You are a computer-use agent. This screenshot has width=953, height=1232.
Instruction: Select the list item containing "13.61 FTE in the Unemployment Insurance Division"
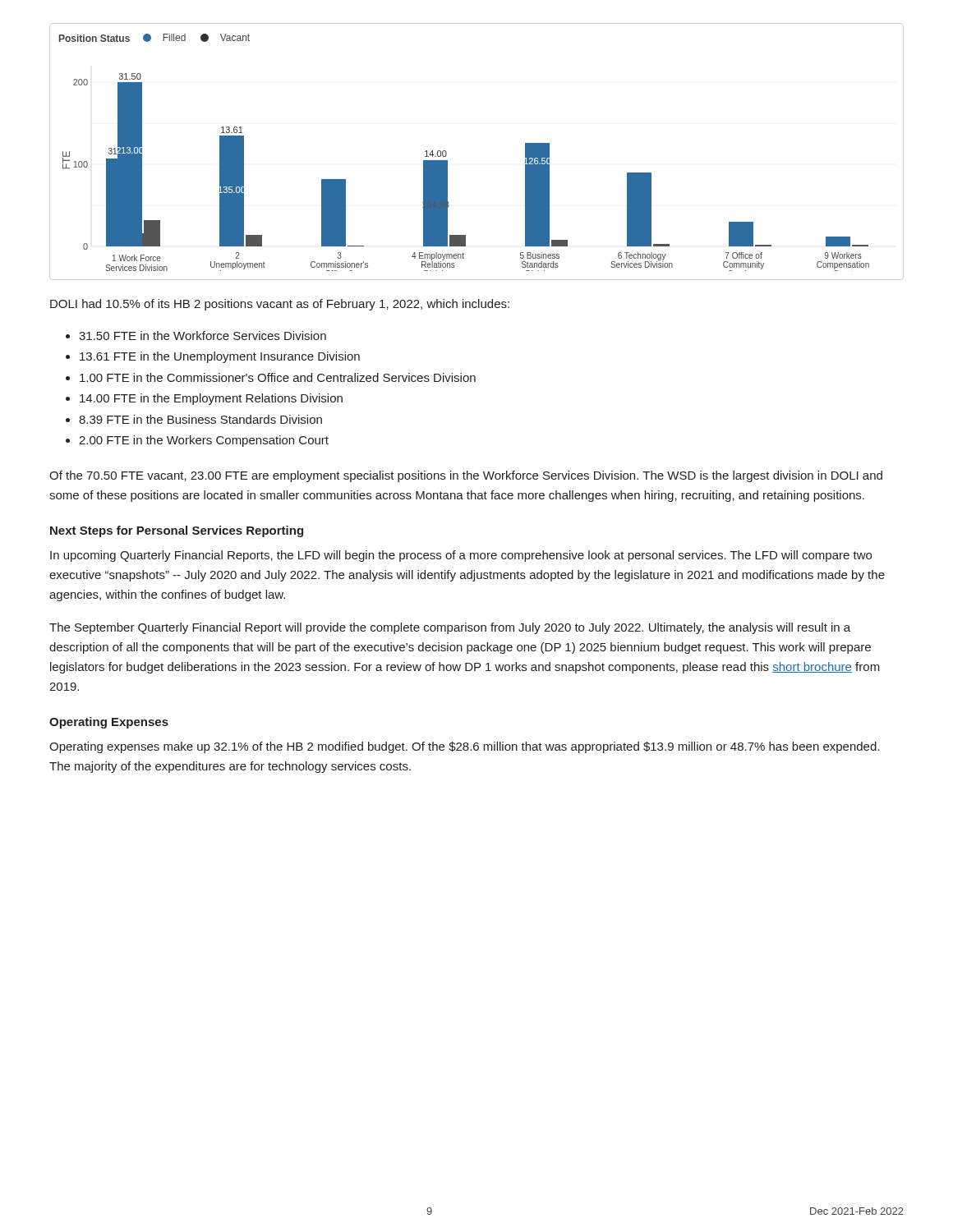(220, 356)
